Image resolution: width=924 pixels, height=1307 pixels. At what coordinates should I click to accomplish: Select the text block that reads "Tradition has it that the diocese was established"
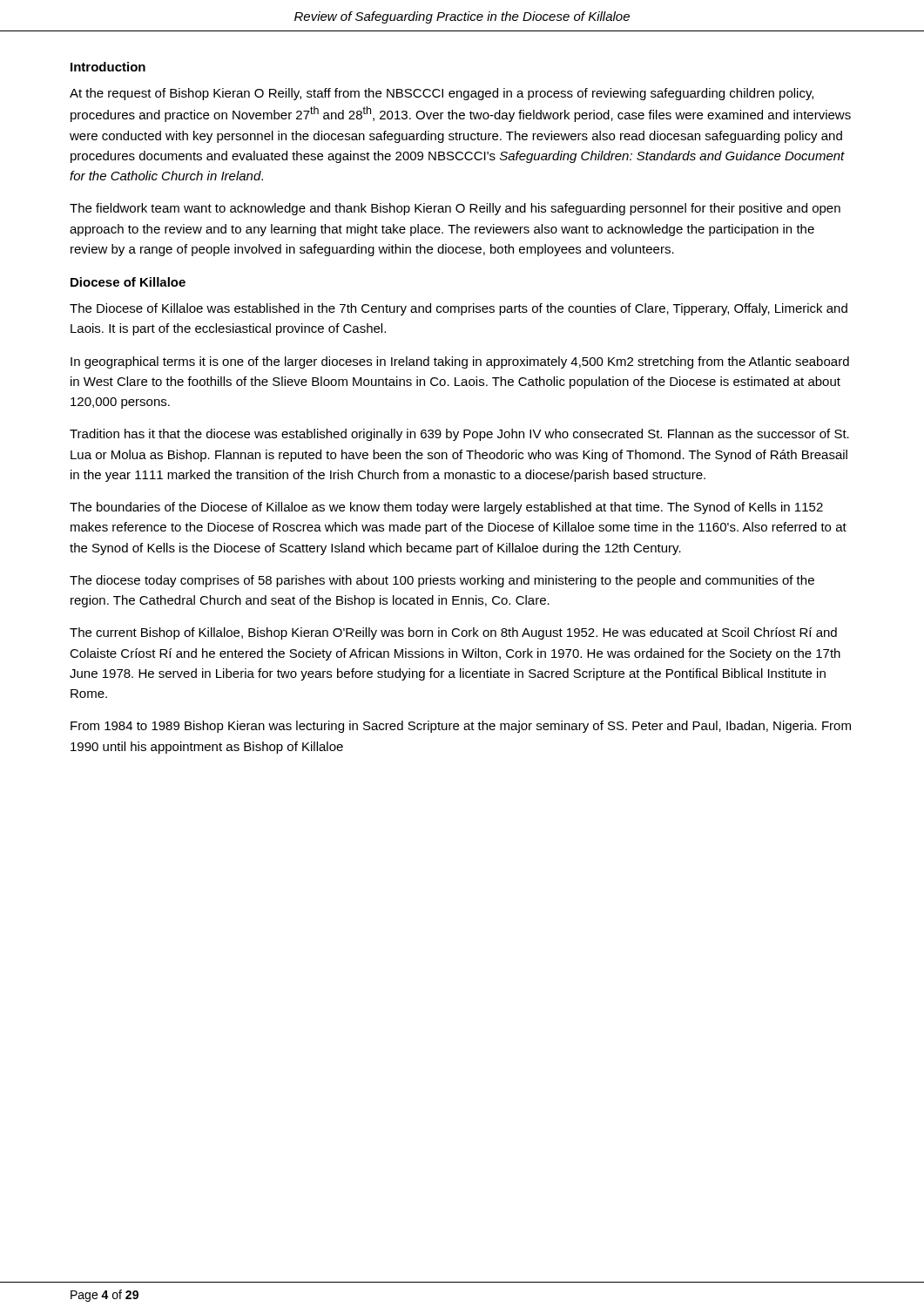[x=460, y=454]
